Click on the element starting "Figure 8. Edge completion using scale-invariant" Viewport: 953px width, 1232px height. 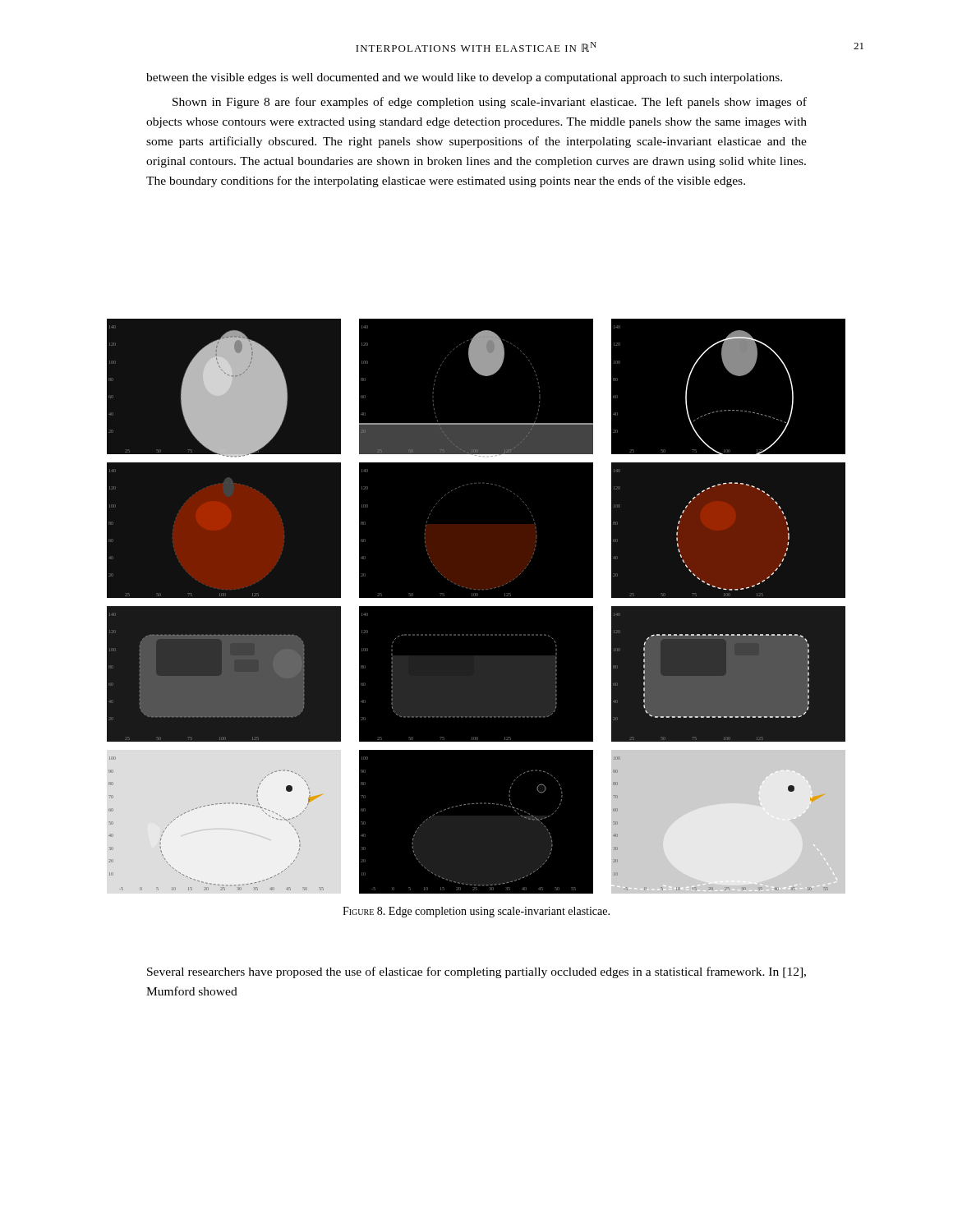point(476,911)
